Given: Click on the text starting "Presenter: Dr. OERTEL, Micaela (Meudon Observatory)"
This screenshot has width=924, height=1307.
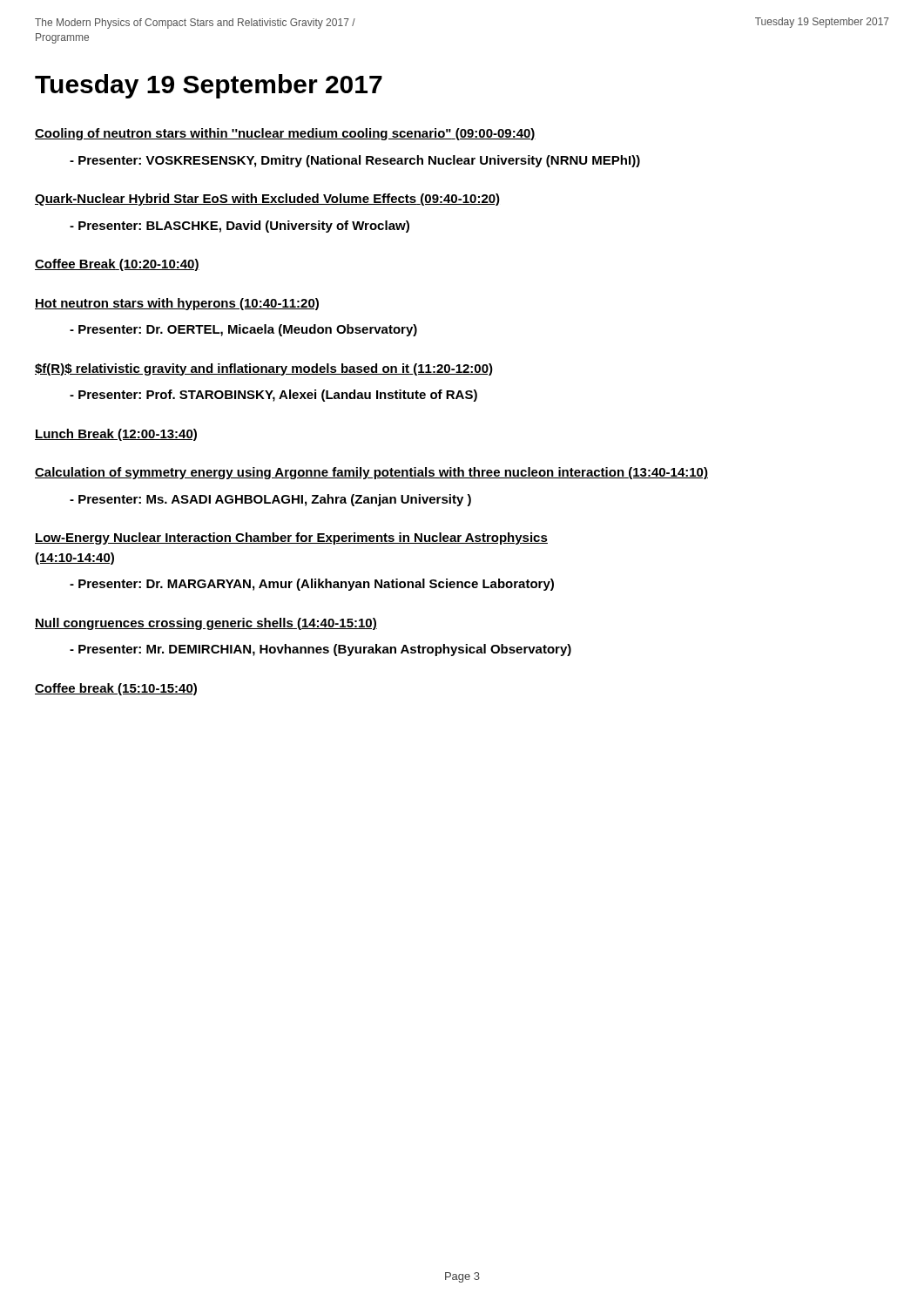Looking at the screenshot, I should coord(244,329).
